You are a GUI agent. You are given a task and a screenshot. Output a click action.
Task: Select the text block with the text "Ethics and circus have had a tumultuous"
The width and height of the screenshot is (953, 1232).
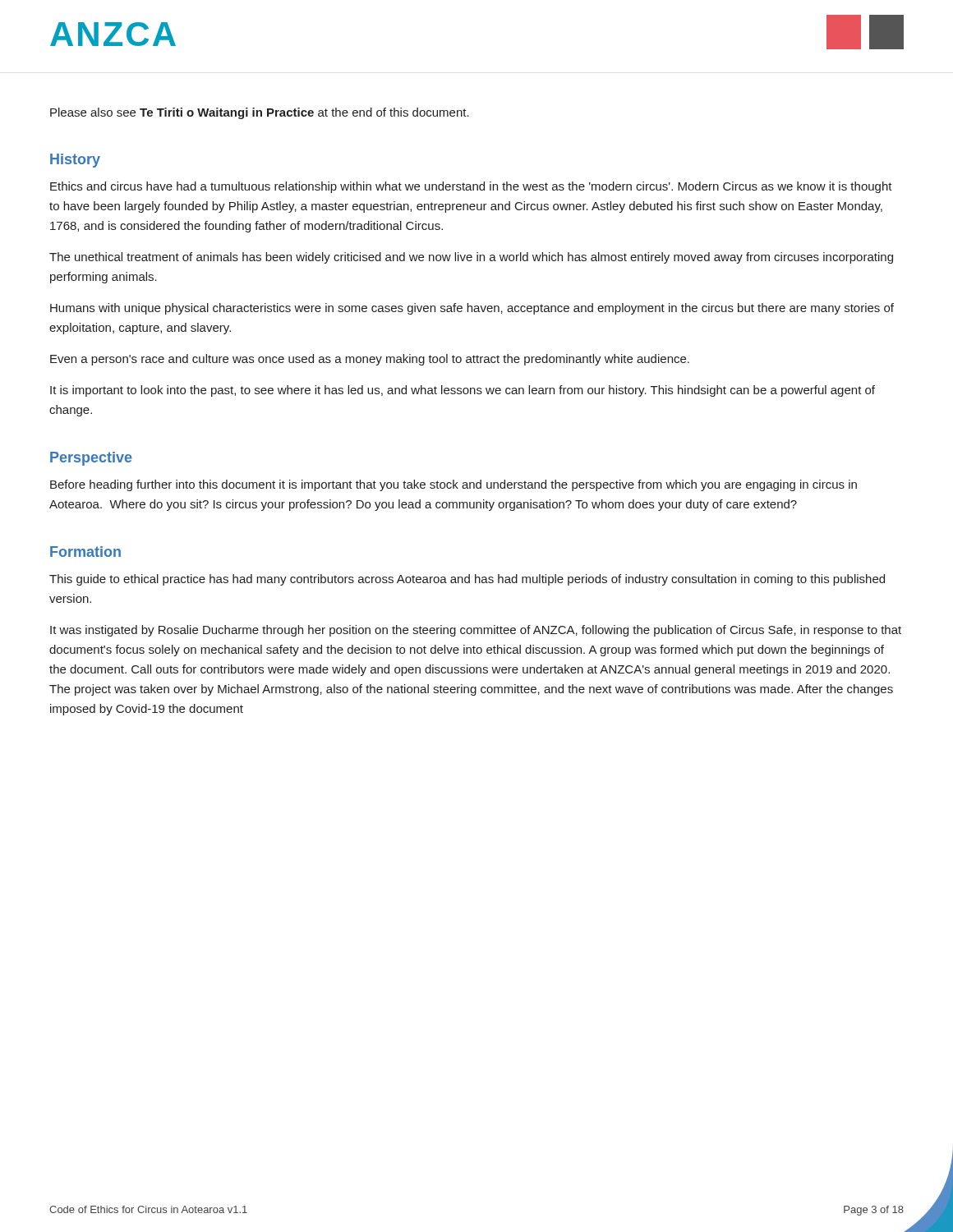coord(470,206)
